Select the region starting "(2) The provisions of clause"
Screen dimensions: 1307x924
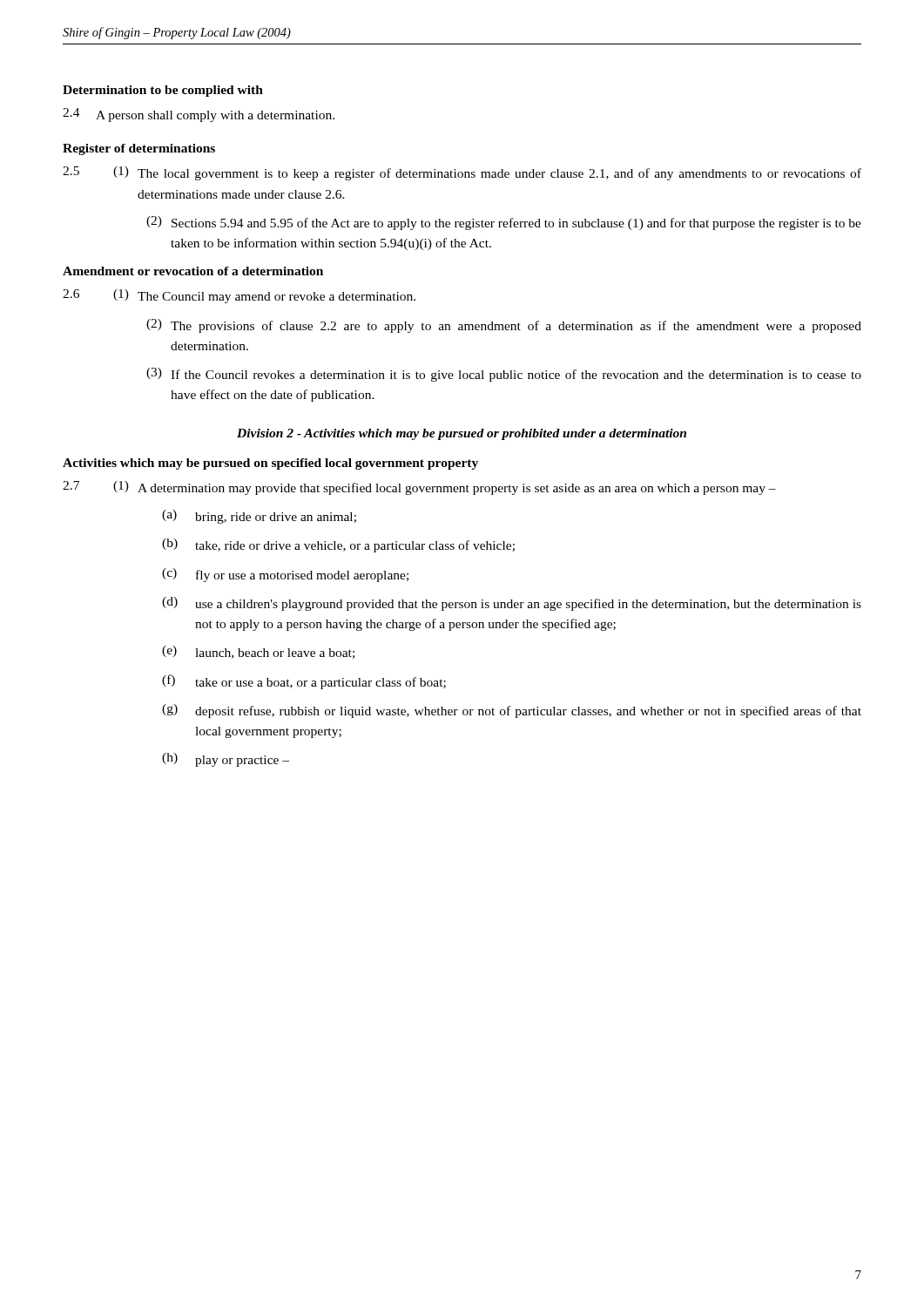point(495,335)
